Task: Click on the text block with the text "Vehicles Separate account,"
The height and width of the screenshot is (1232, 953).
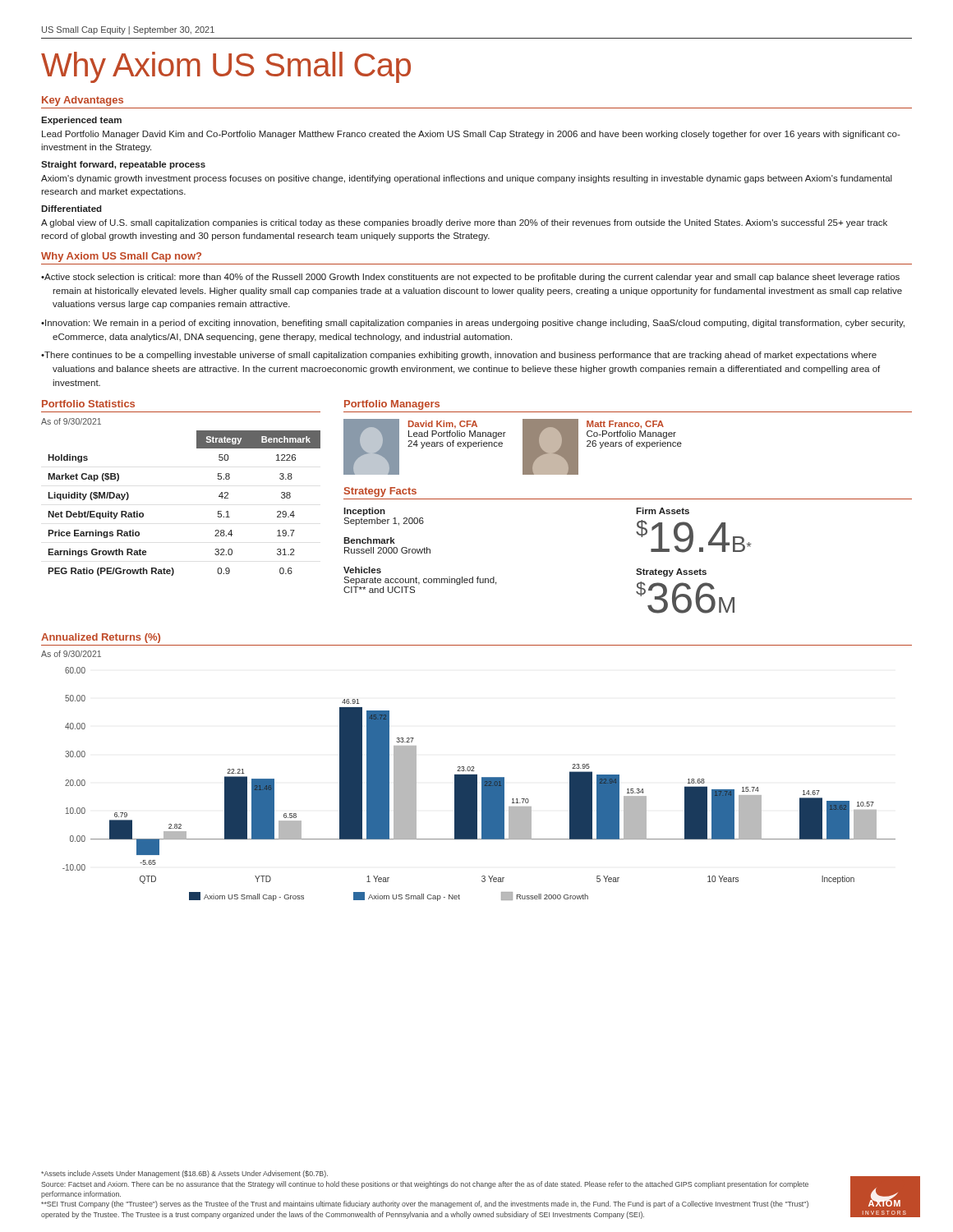Action: click(x=481, y=580)
